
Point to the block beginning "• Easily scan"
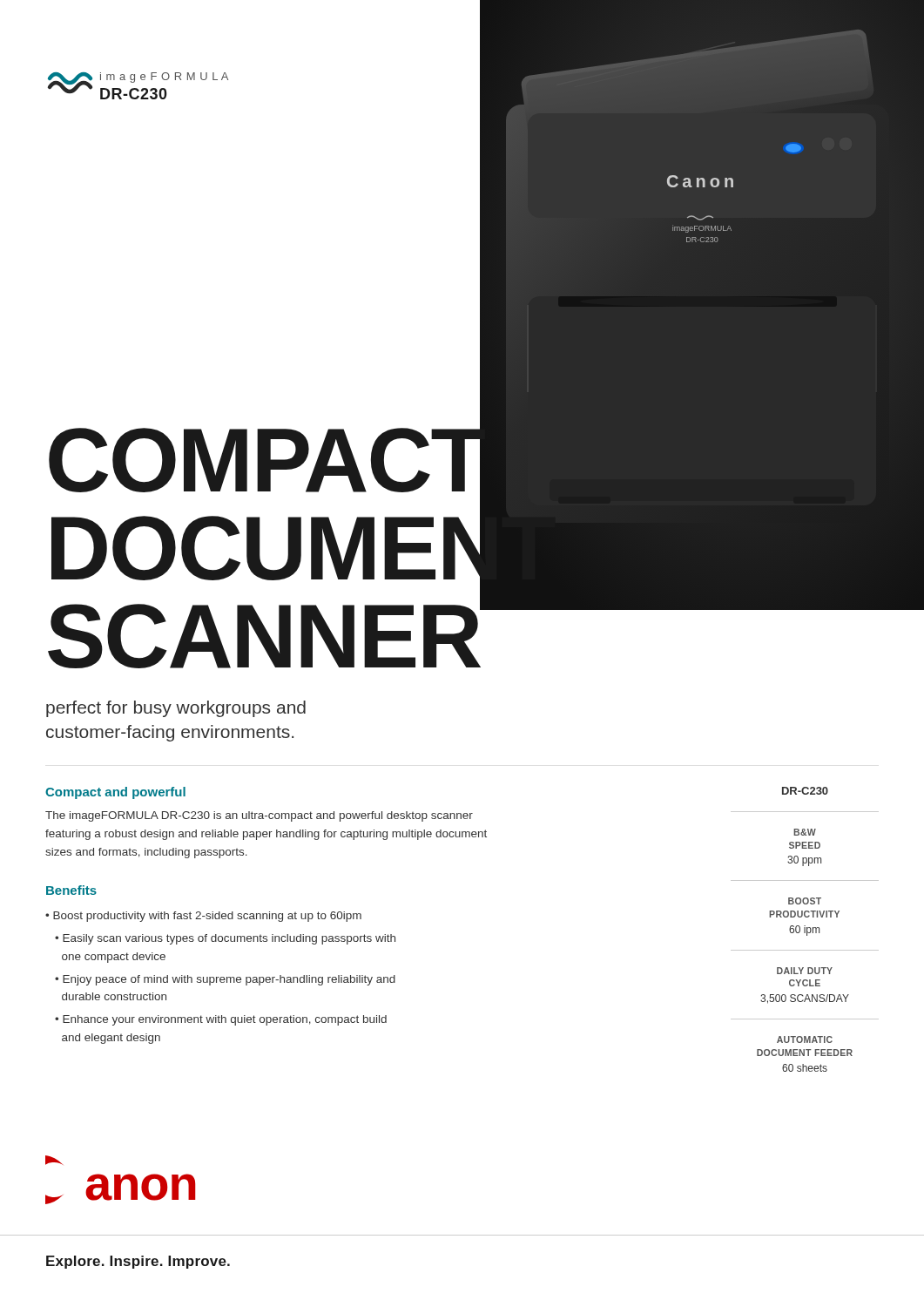[x=226, y=947]
